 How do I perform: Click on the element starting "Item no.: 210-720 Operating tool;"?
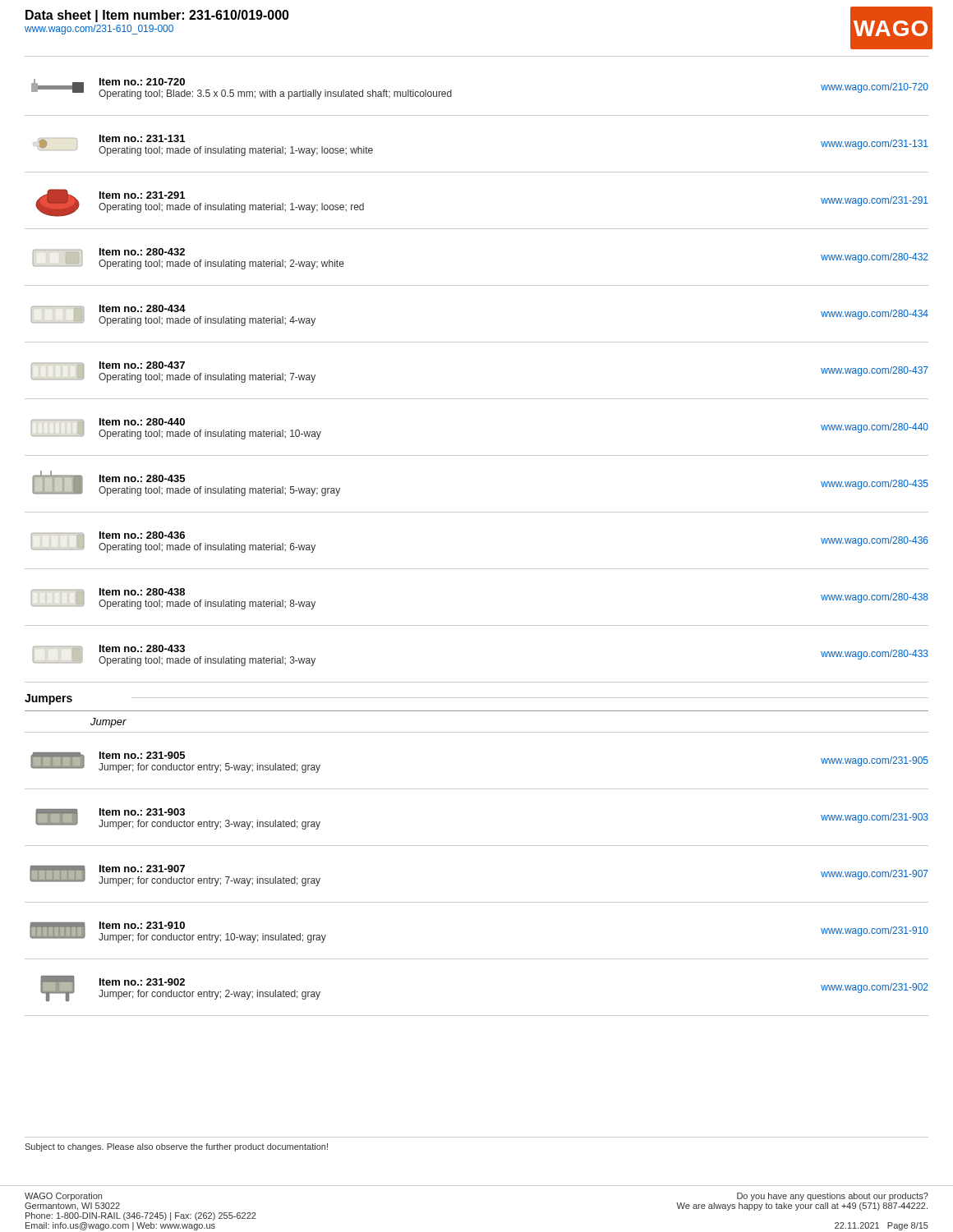point(177,92)
